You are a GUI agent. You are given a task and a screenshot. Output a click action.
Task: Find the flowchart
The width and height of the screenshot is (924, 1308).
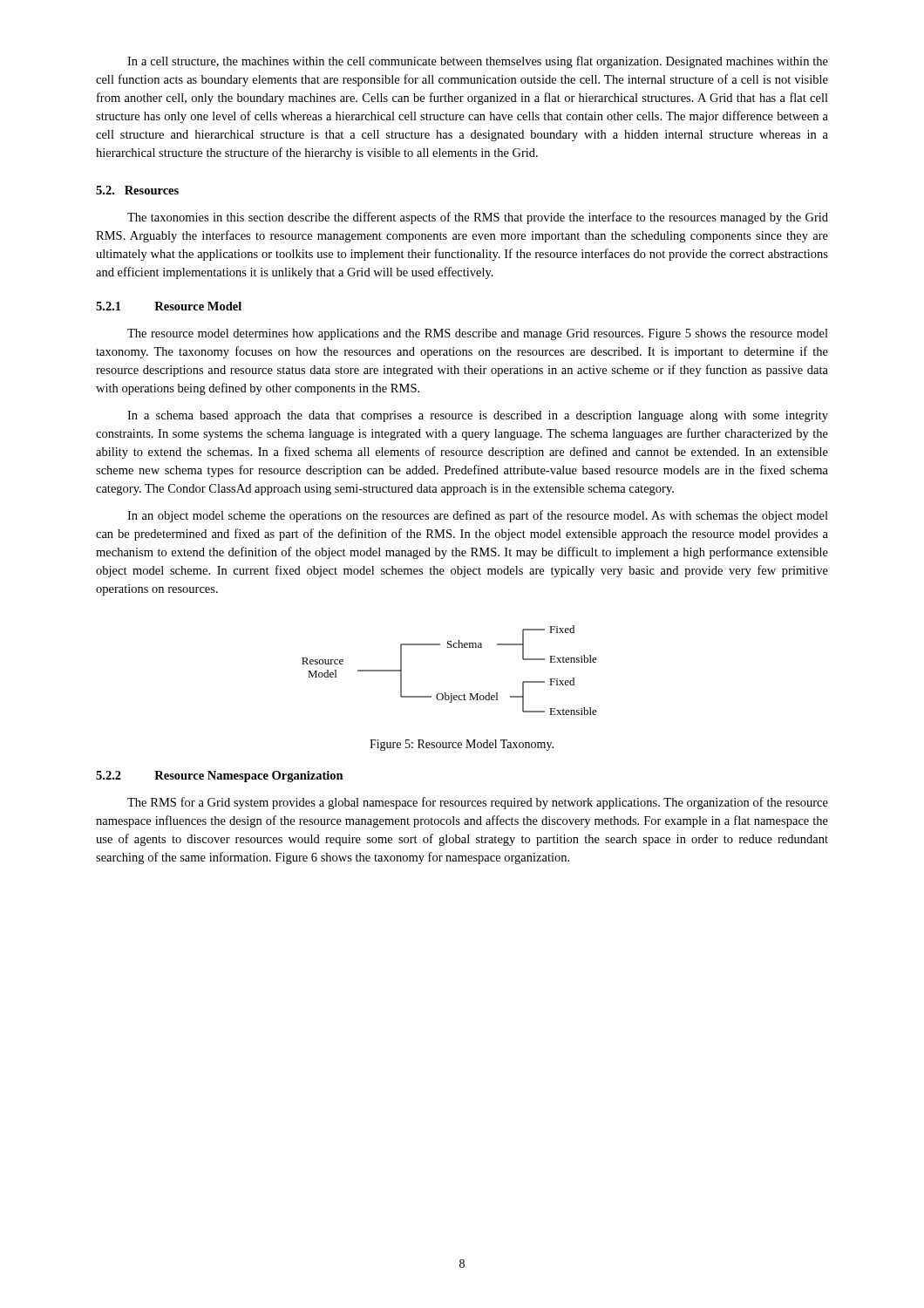[462, 674]
